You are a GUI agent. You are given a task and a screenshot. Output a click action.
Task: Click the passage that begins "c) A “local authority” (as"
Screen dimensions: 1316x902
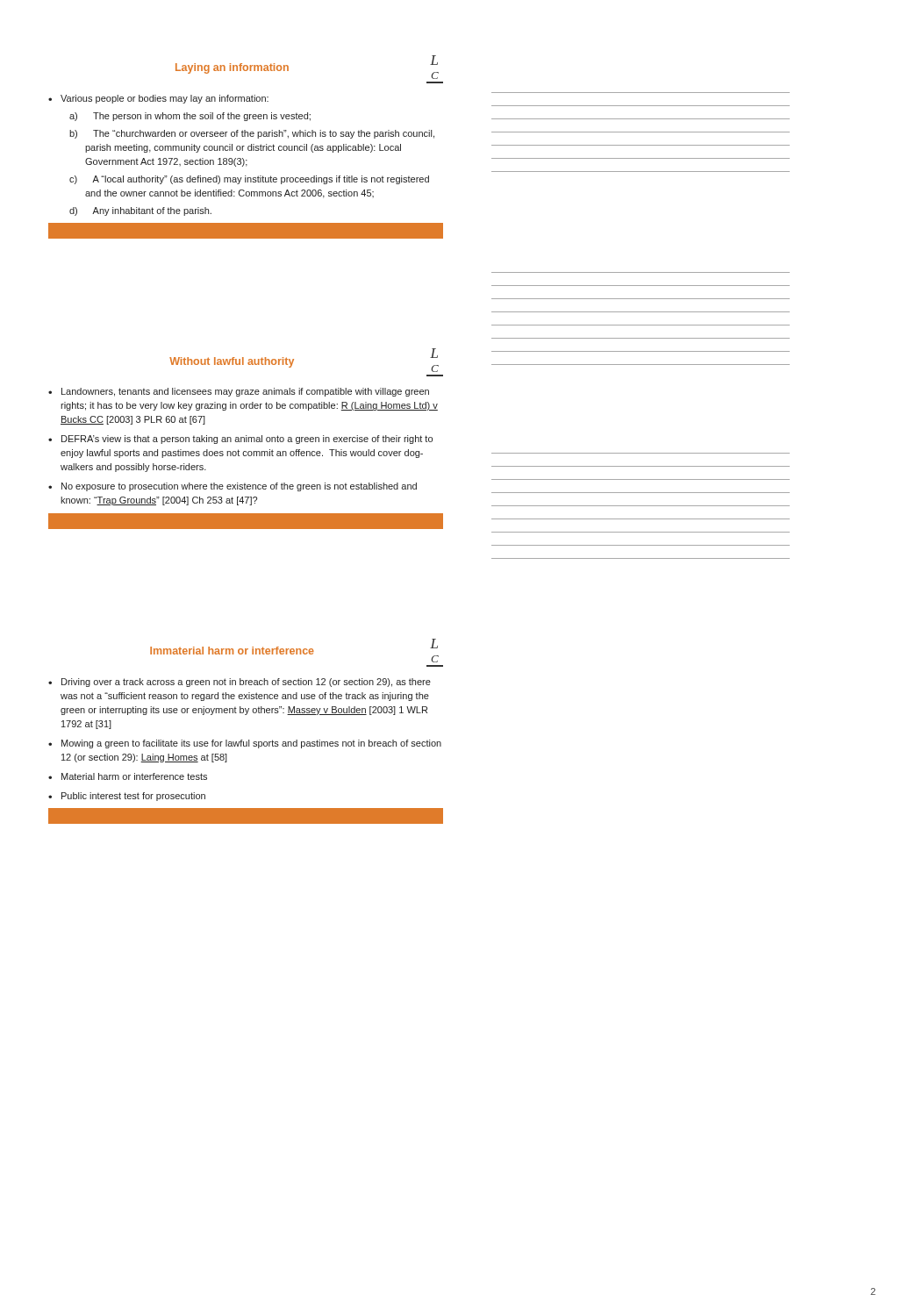pos(249,185)
